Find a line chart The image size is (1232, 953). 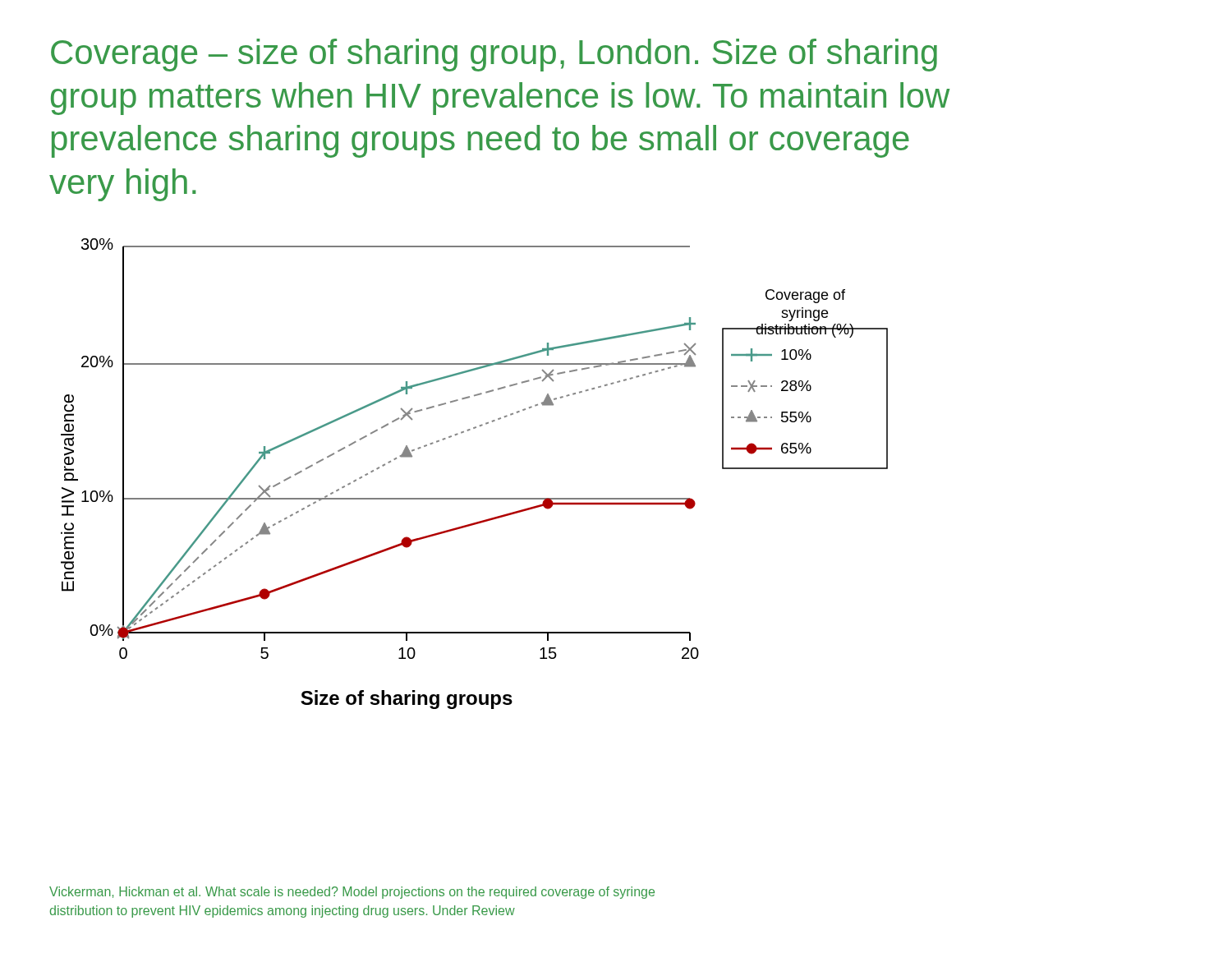608,485
